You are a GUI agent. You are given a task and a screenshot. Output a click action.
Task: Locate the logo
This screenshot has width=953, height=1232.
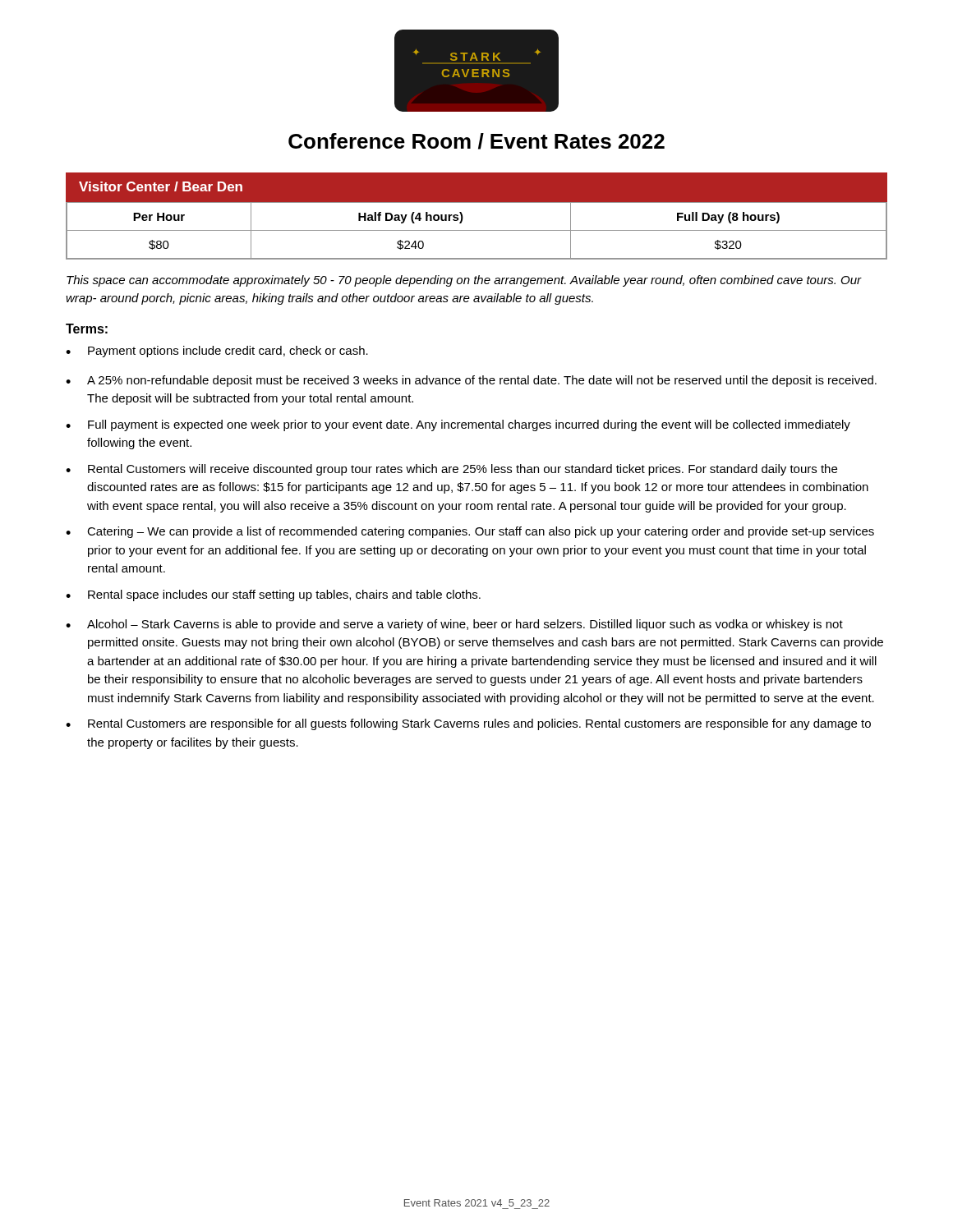(x=476, y=57)
